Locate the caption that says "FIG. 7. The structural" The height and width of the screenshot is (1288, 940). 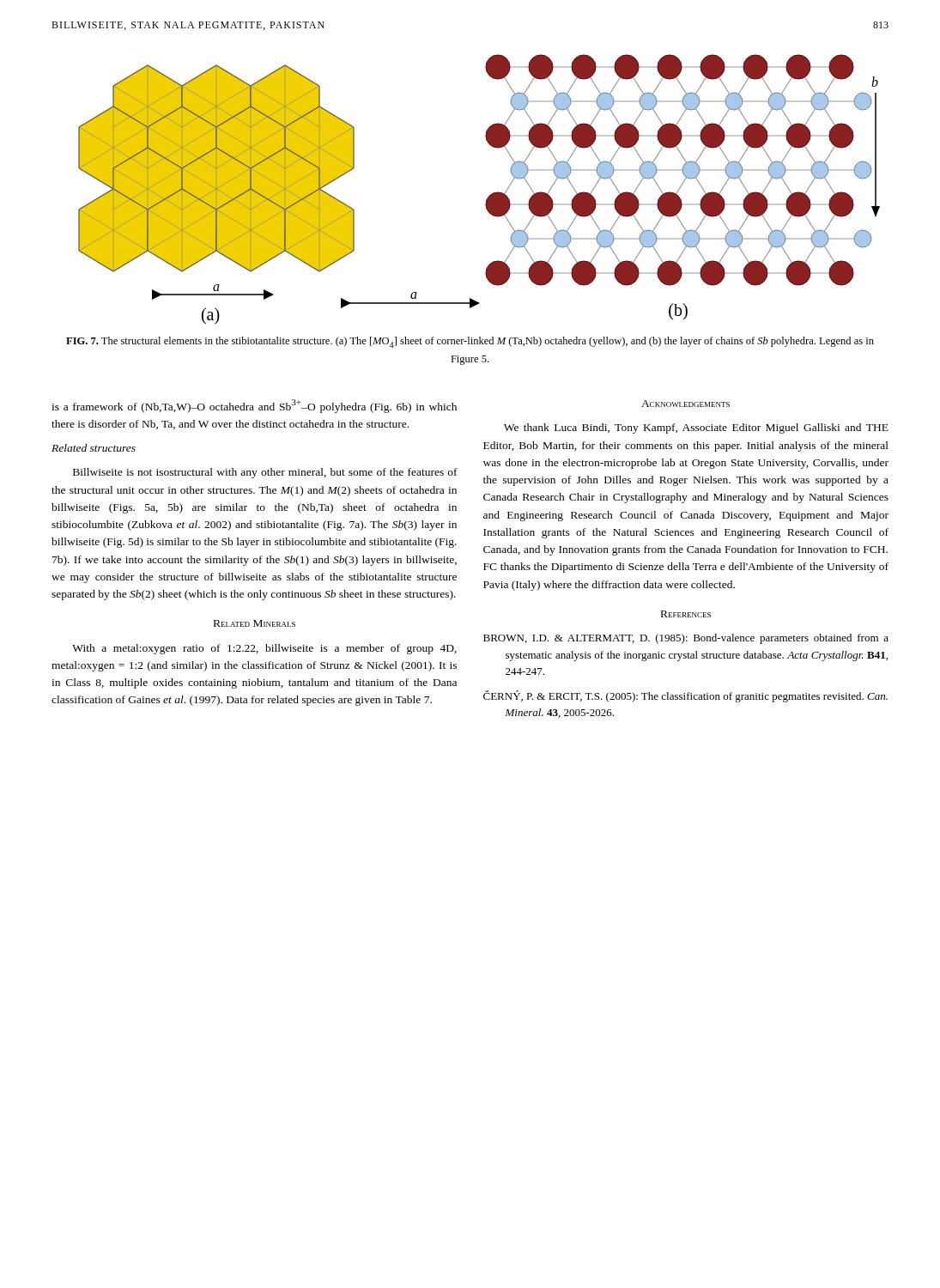(x=470, y=350)
